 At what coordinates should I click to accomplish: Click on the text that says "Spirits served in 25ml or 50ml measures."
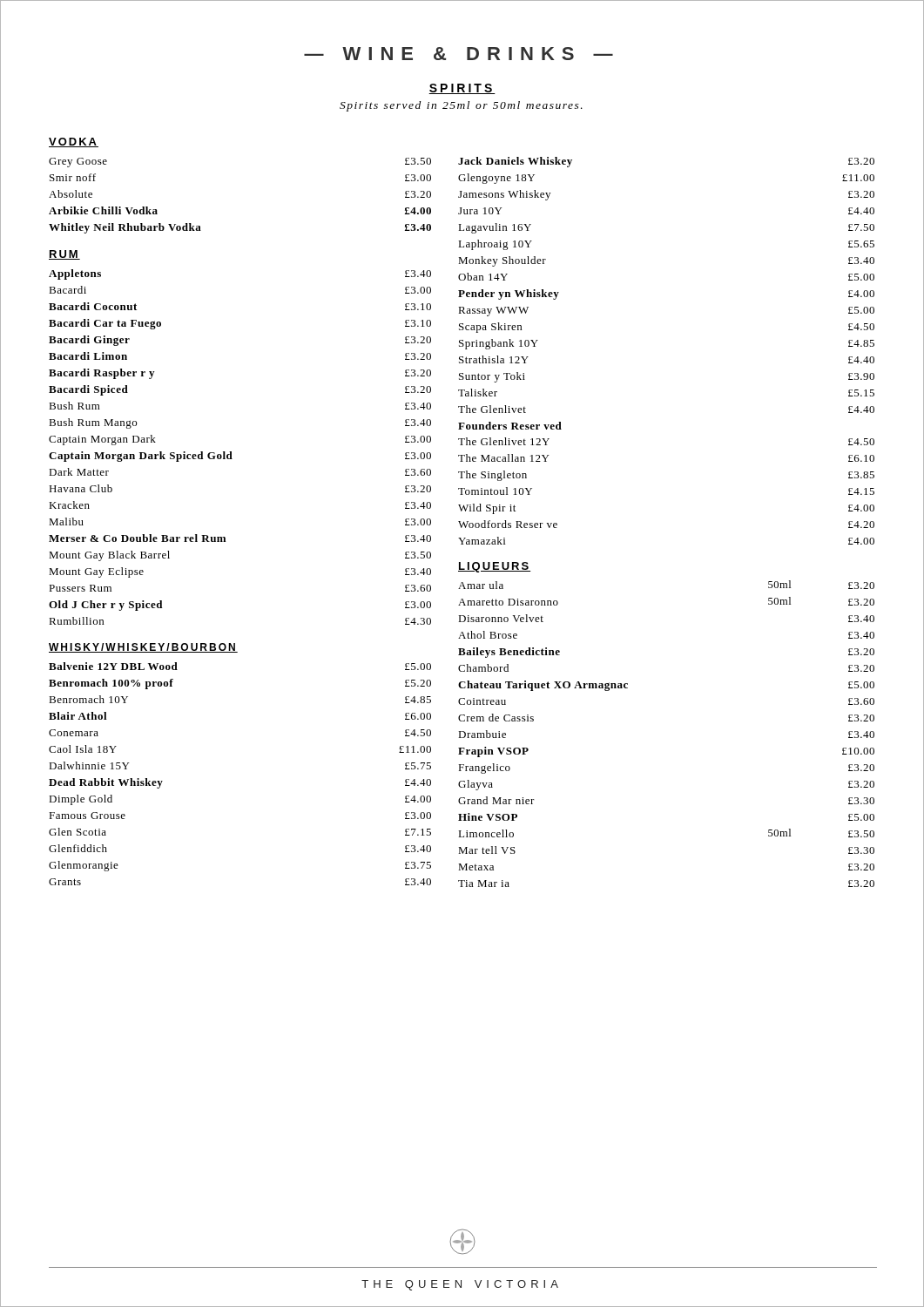(x=462, y=105)
